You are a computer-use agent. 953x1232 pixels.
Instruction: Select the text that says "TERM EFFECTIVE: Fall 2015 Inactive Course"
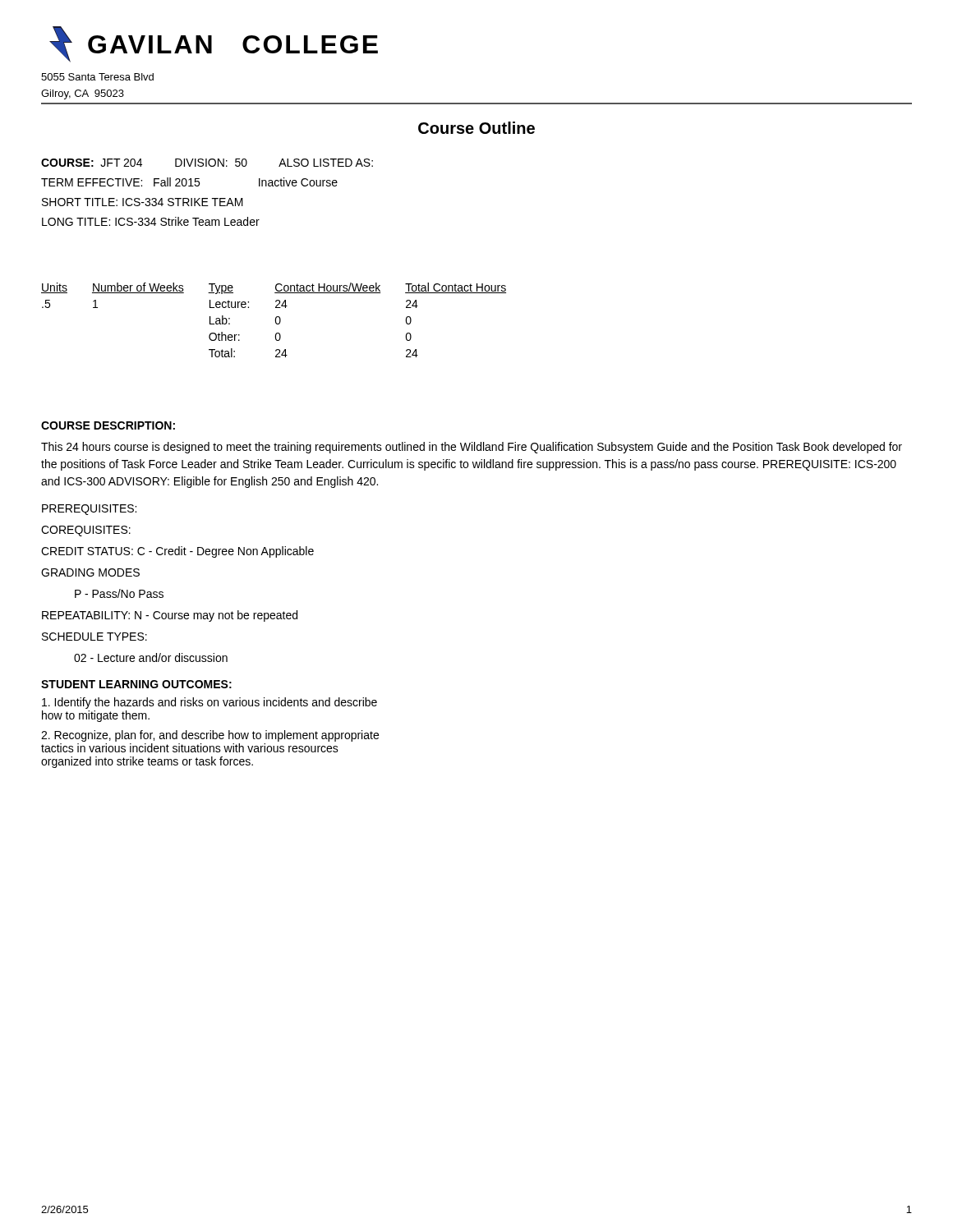pyautogui.click(x=189, y=182)
